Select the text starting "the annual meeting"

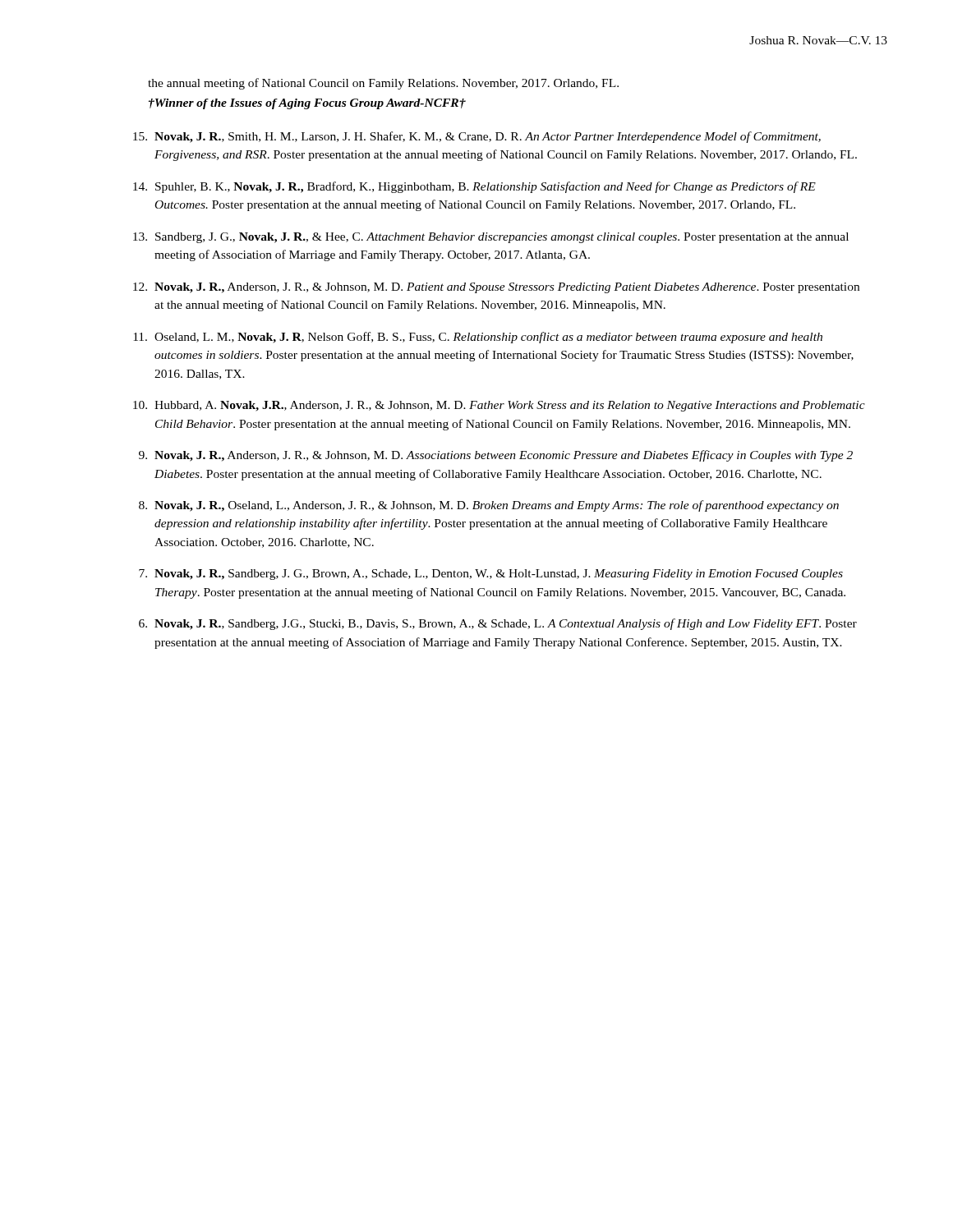pos(509,93)
